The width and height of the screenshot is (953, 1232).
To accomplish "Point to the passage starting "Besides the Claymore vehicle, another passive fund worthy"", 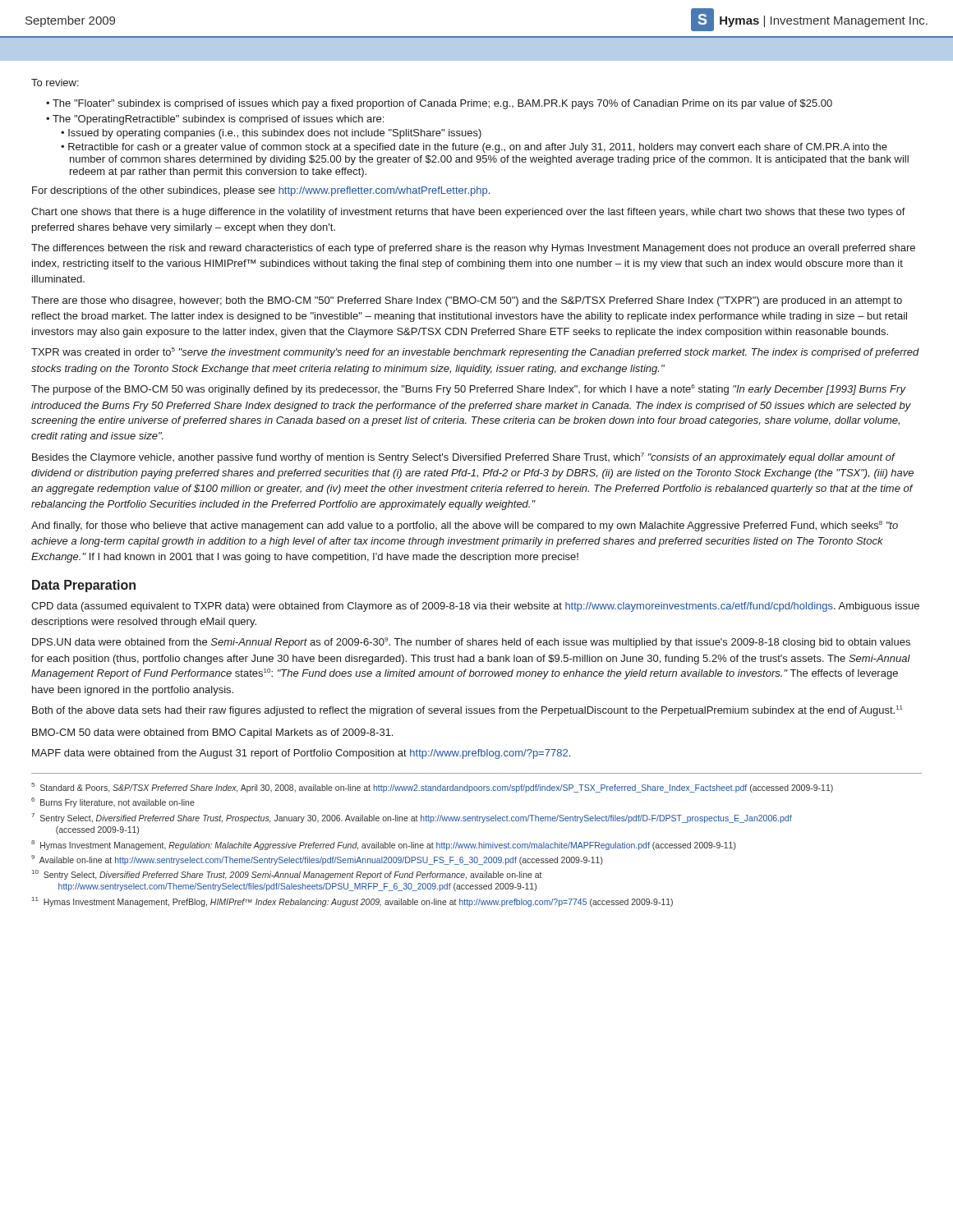I will 473,481.
